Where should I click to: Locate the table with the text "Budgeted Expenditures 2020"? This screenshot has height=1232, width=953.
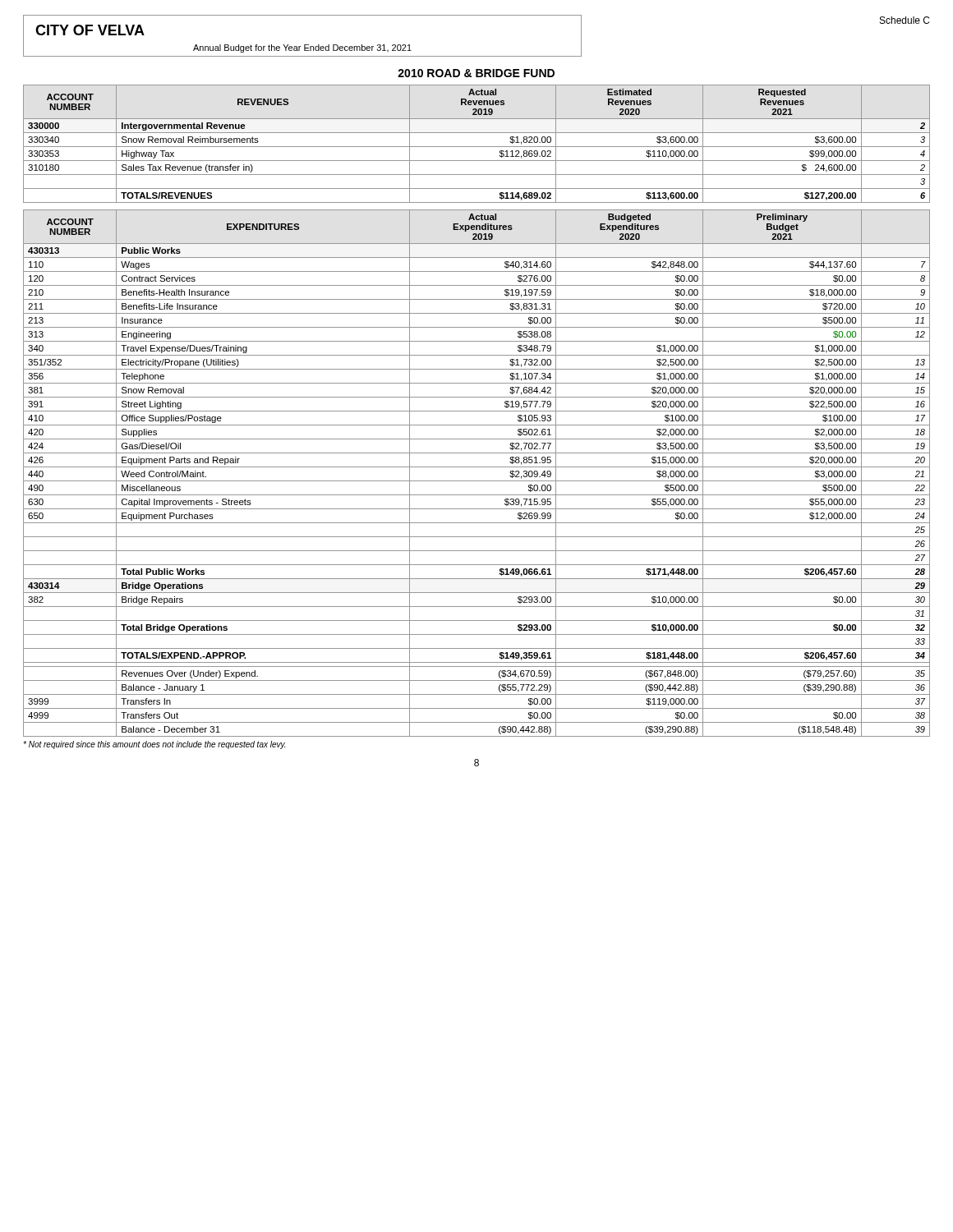[476, 473]
